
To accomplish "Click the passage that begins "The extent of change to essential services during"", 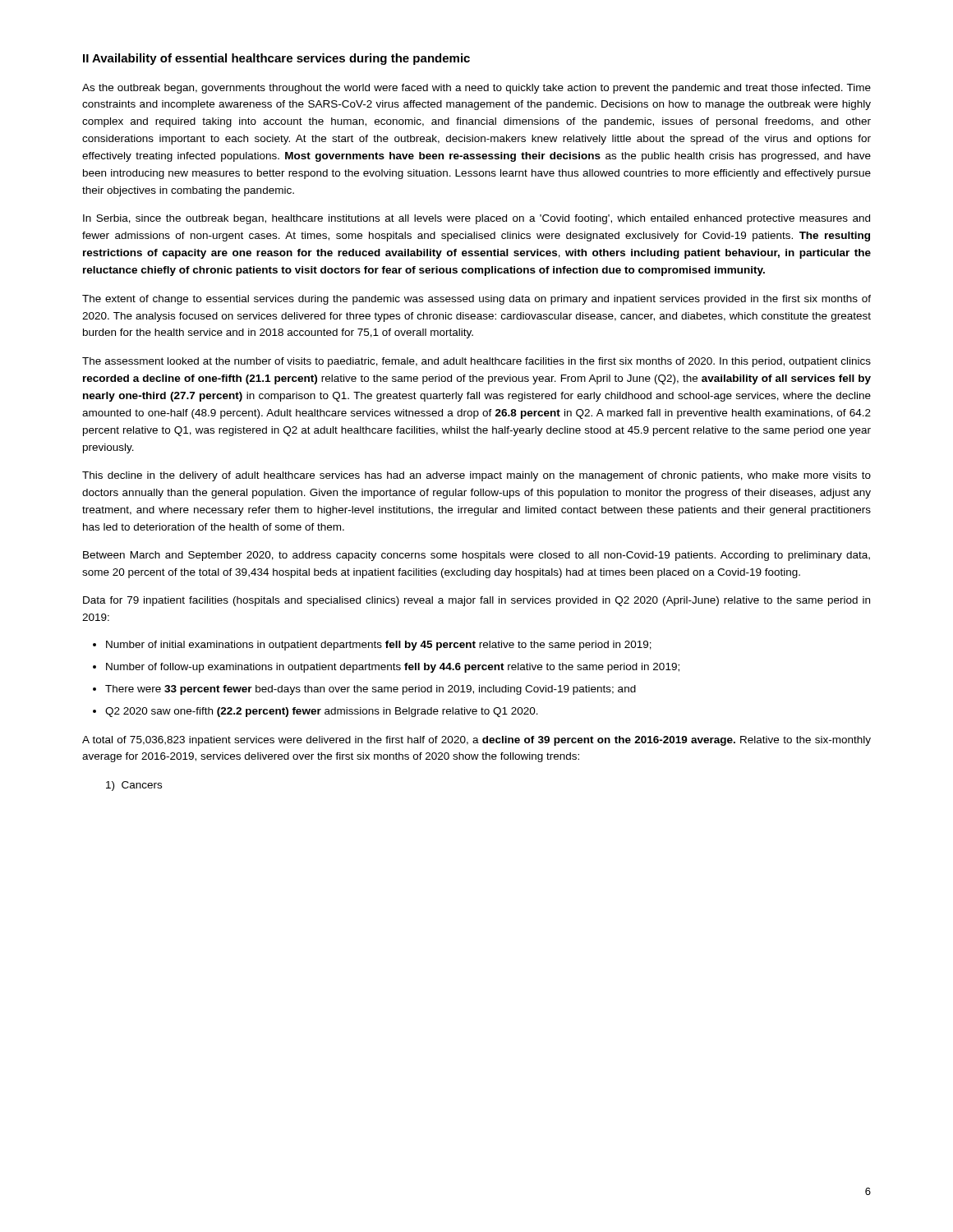I will 476,316.
